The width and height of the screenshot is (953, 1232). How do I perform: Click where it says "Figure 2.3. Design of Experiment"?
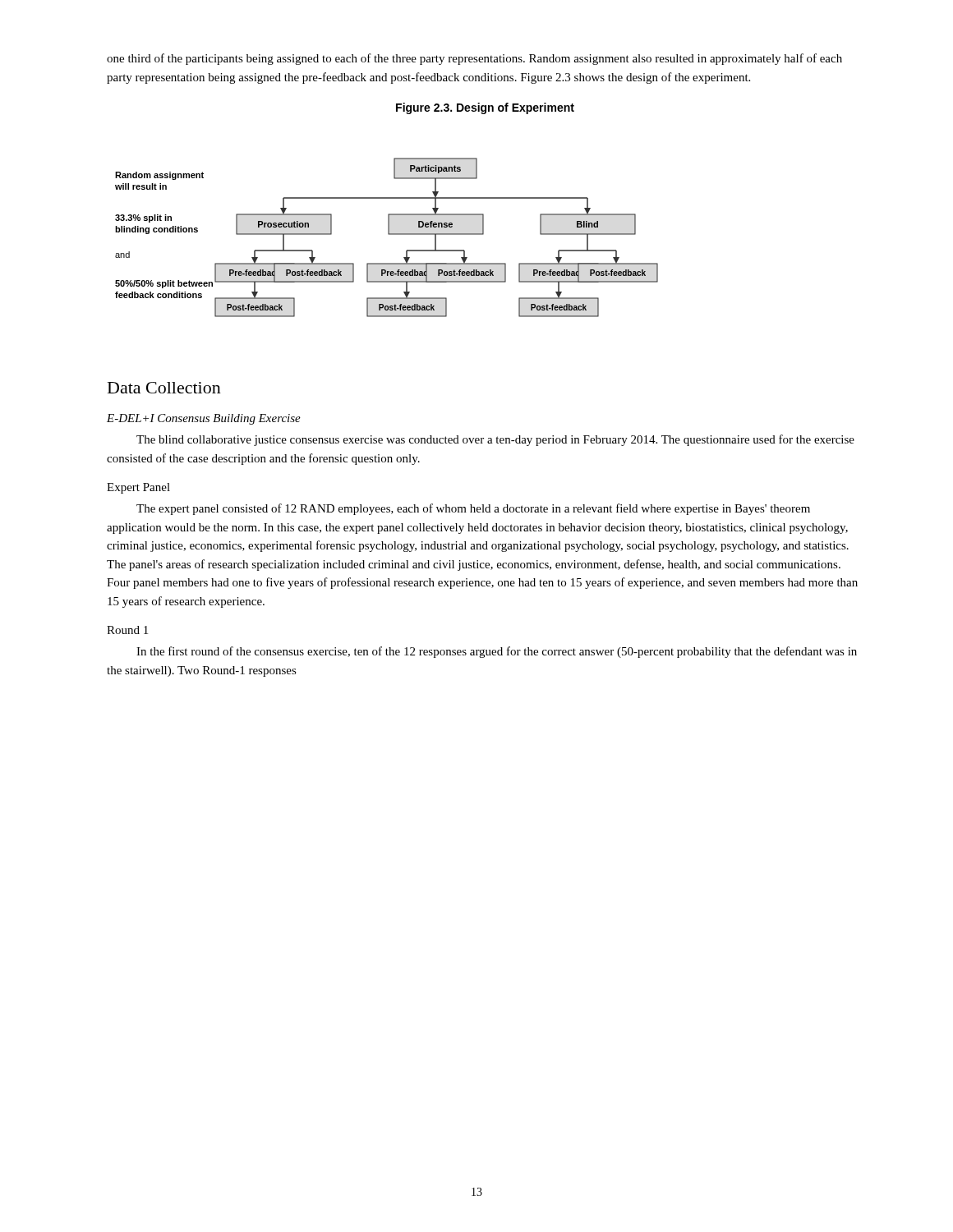coord(485,108)
